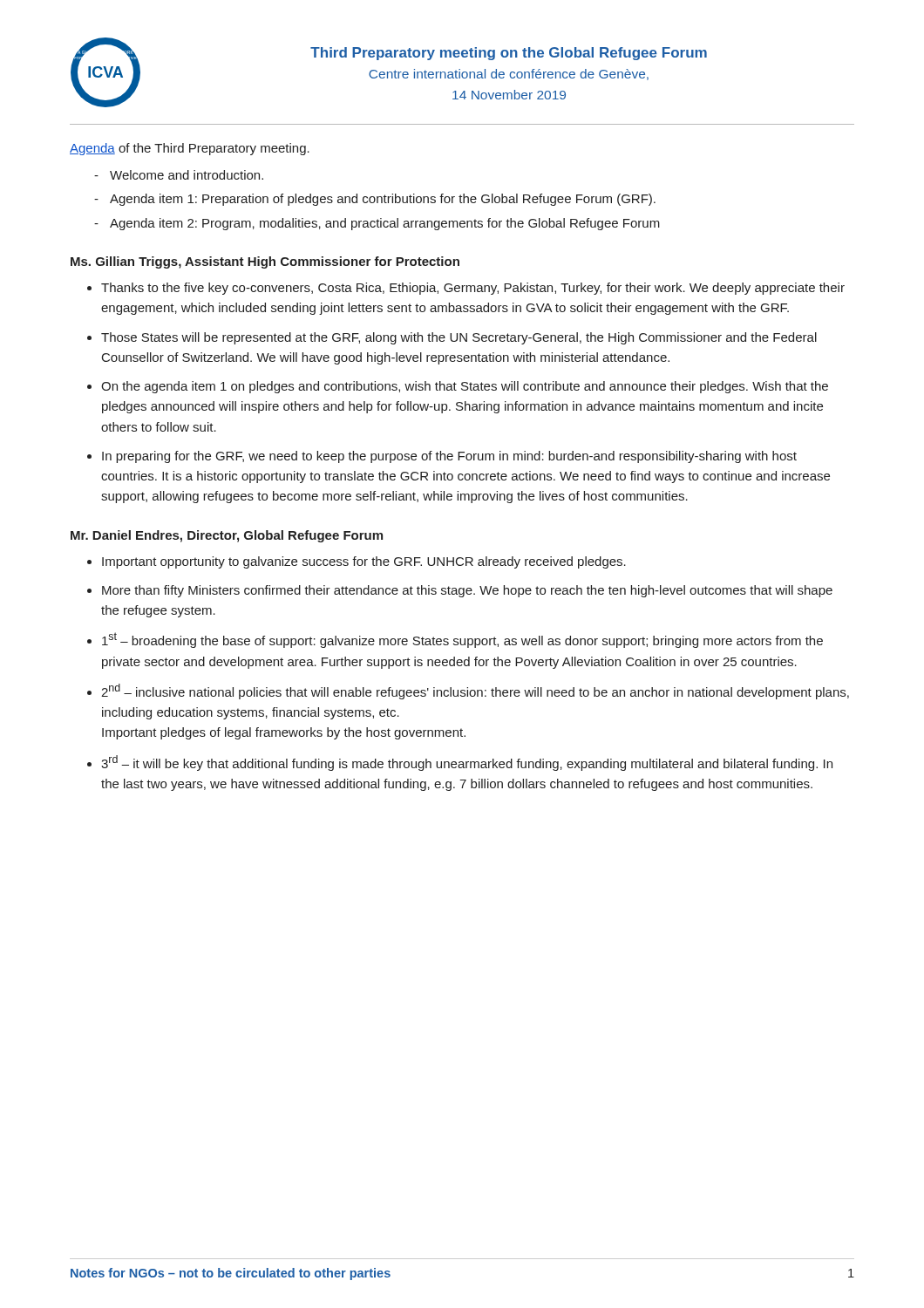Click on the list item with the text "Those States will be represented at the GRF,"

coord(459,347)
